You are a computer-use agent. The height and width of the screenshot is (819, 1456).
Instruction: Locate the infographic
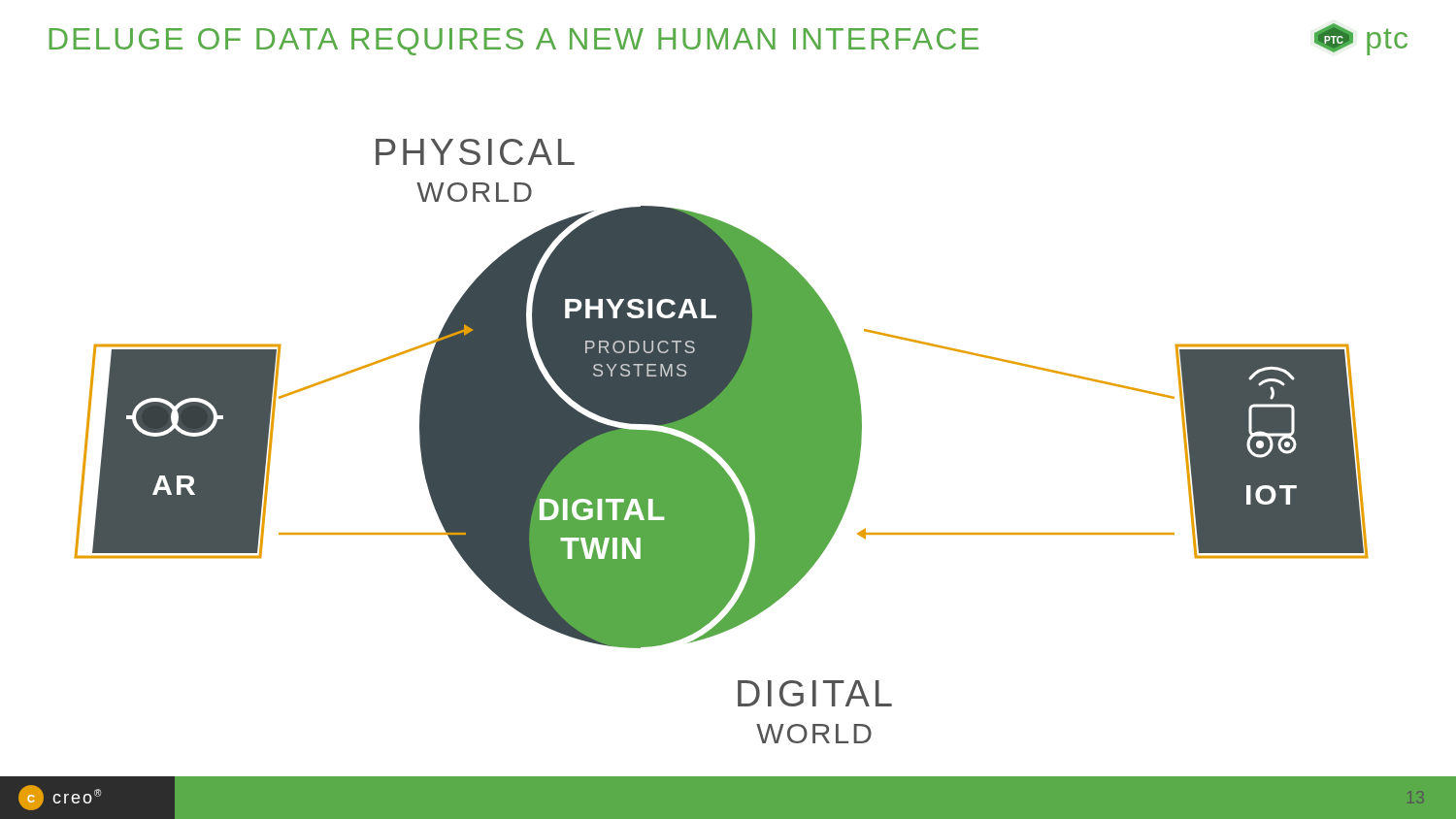[728, 422]
